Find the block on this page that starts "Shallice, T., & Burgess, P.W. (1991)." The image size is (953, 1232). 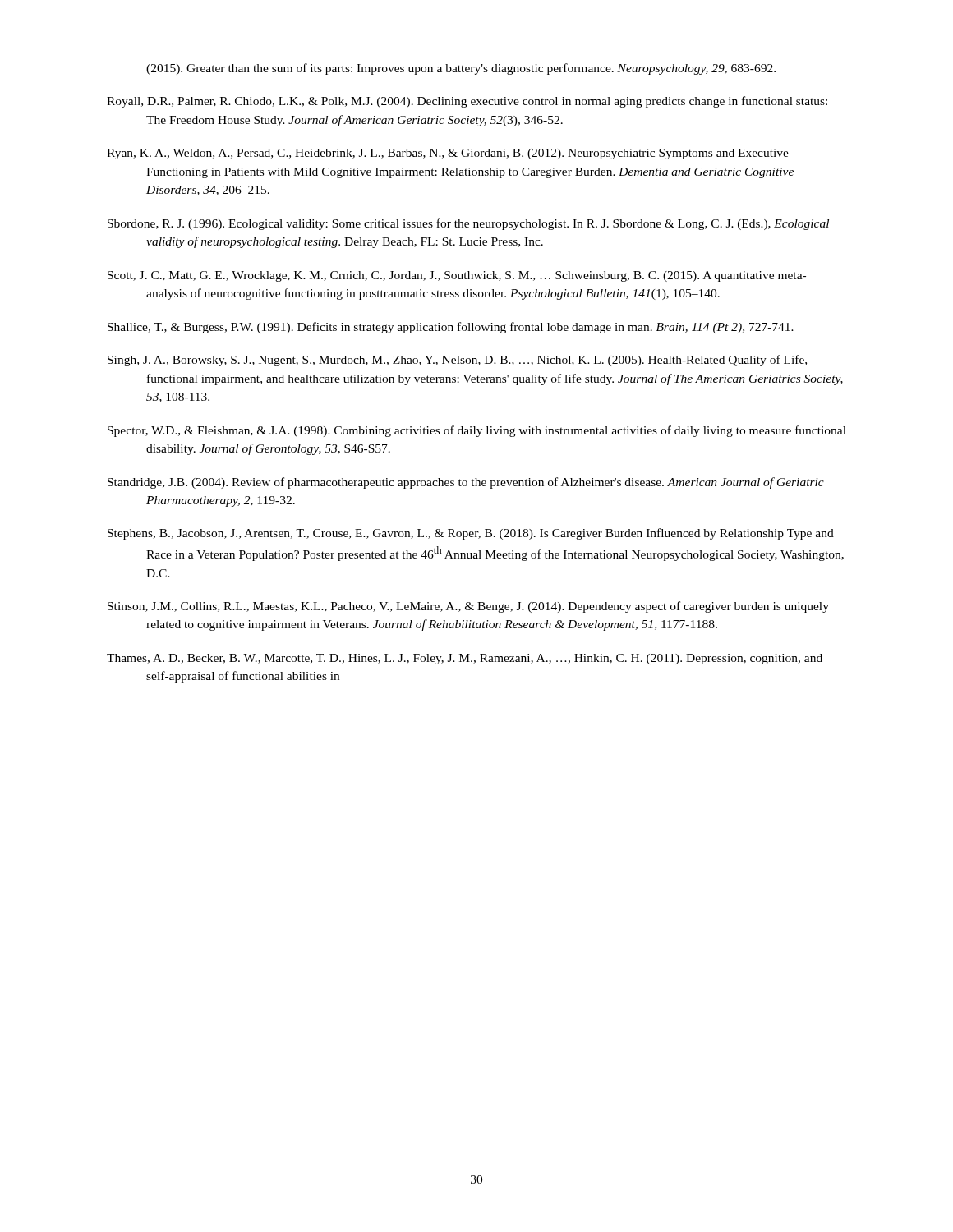click(476, 327)
